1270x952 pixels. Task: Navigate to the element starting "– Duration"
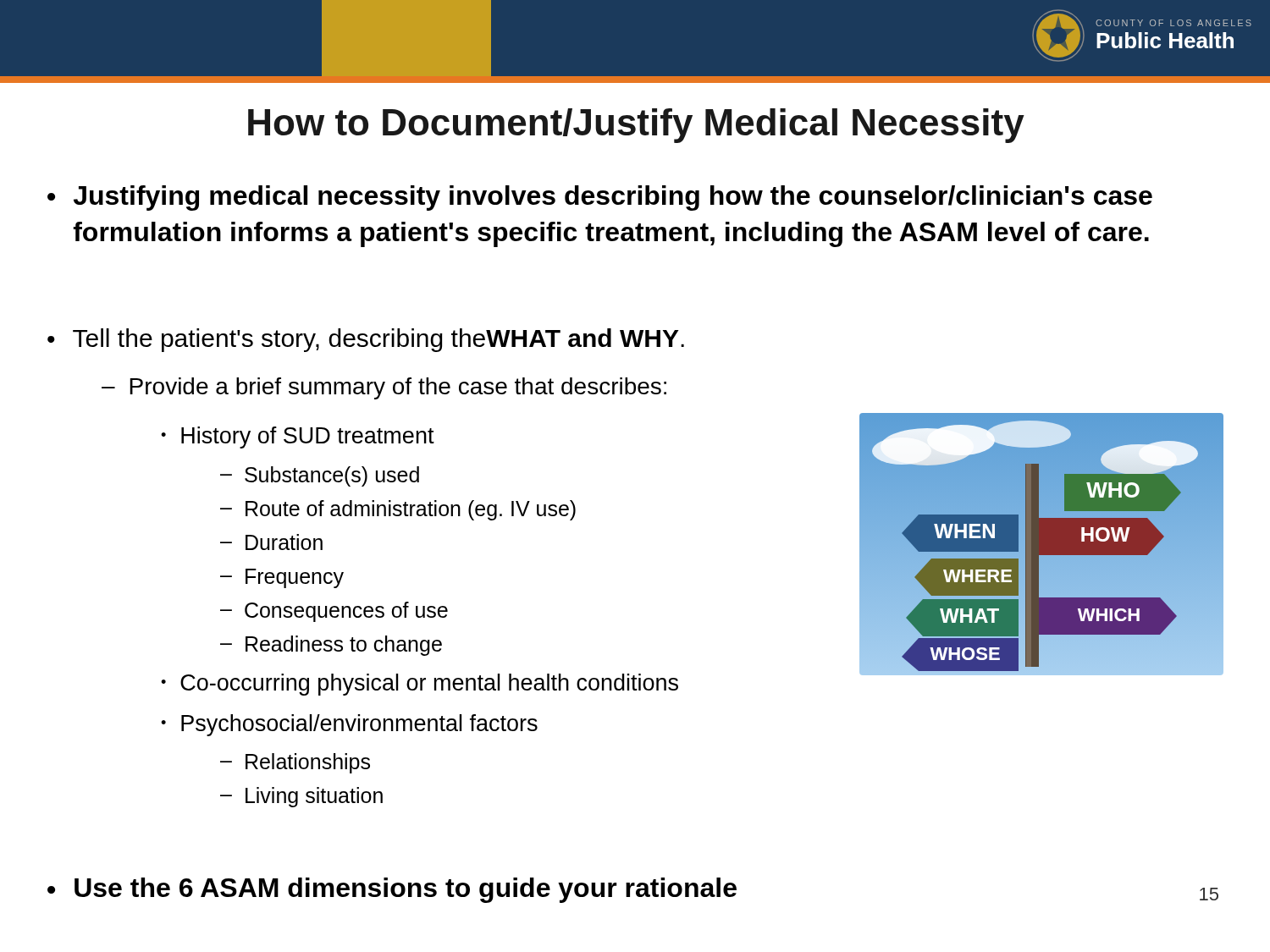point(272,543)
